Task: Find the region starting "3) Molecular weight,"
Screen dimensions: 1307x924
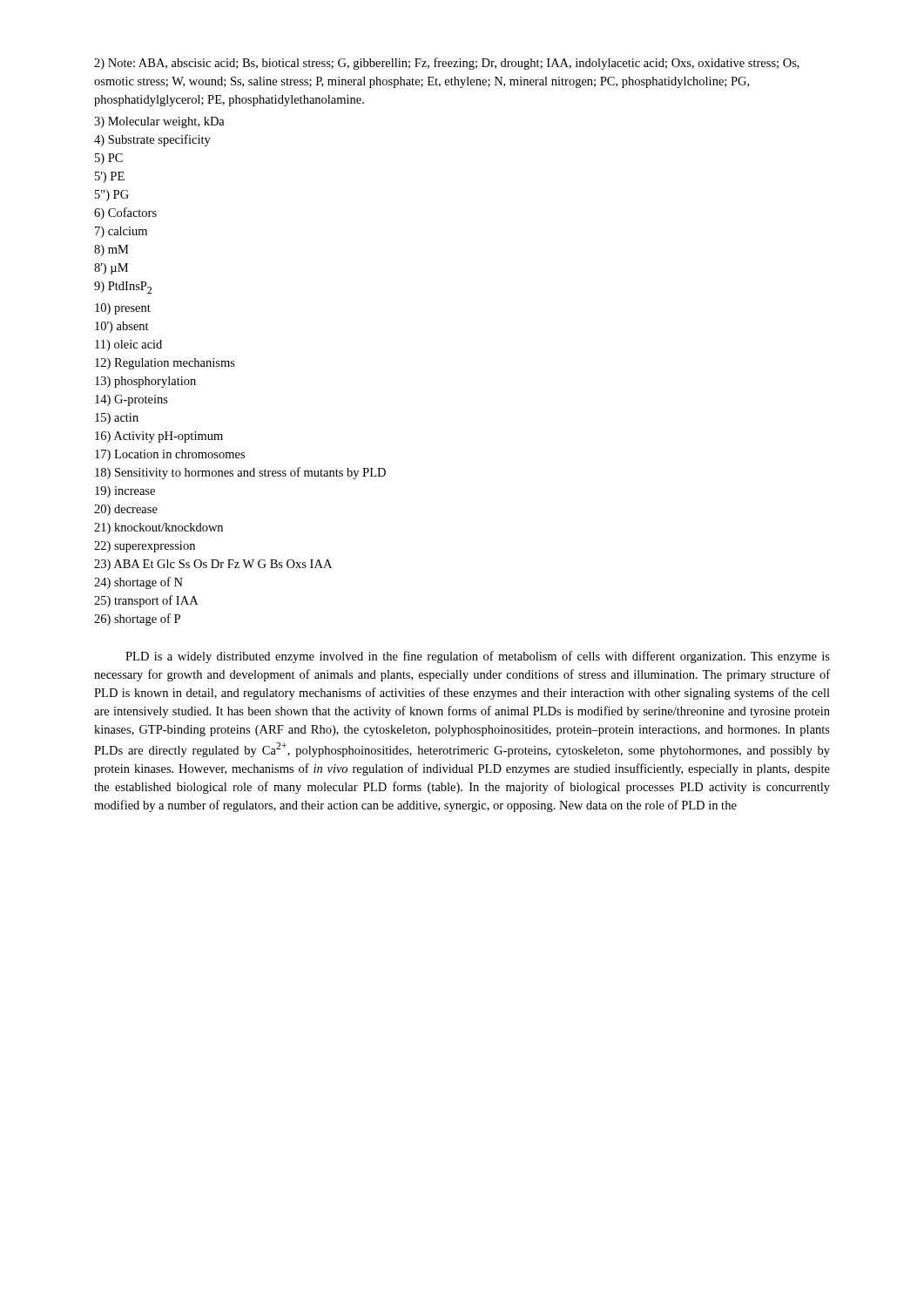Action: pyautogui.click(x=159, y=121)
